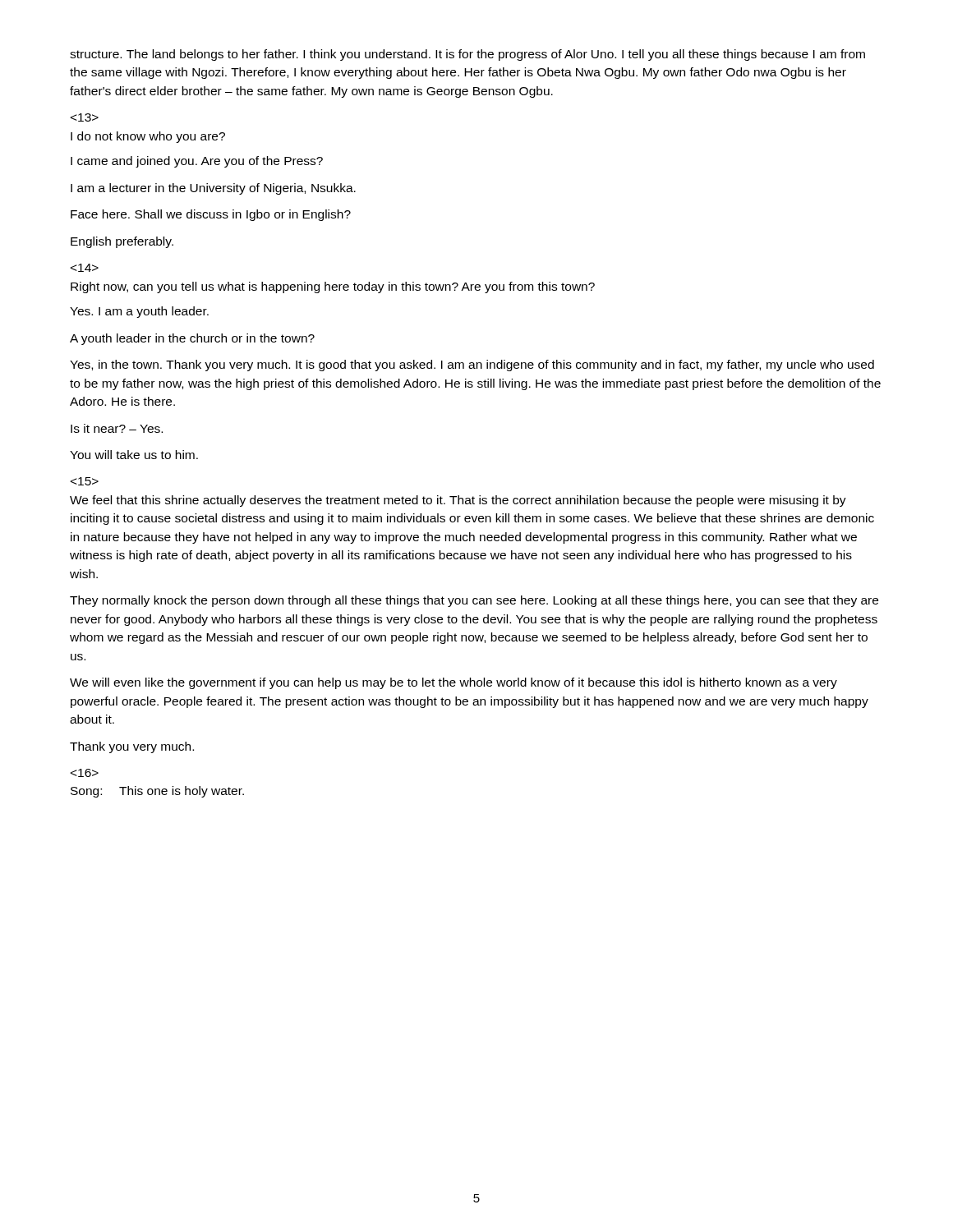Find the element starting "You will take us"
The height and width of the screenshot is (1232, 953).
(134, 455)
